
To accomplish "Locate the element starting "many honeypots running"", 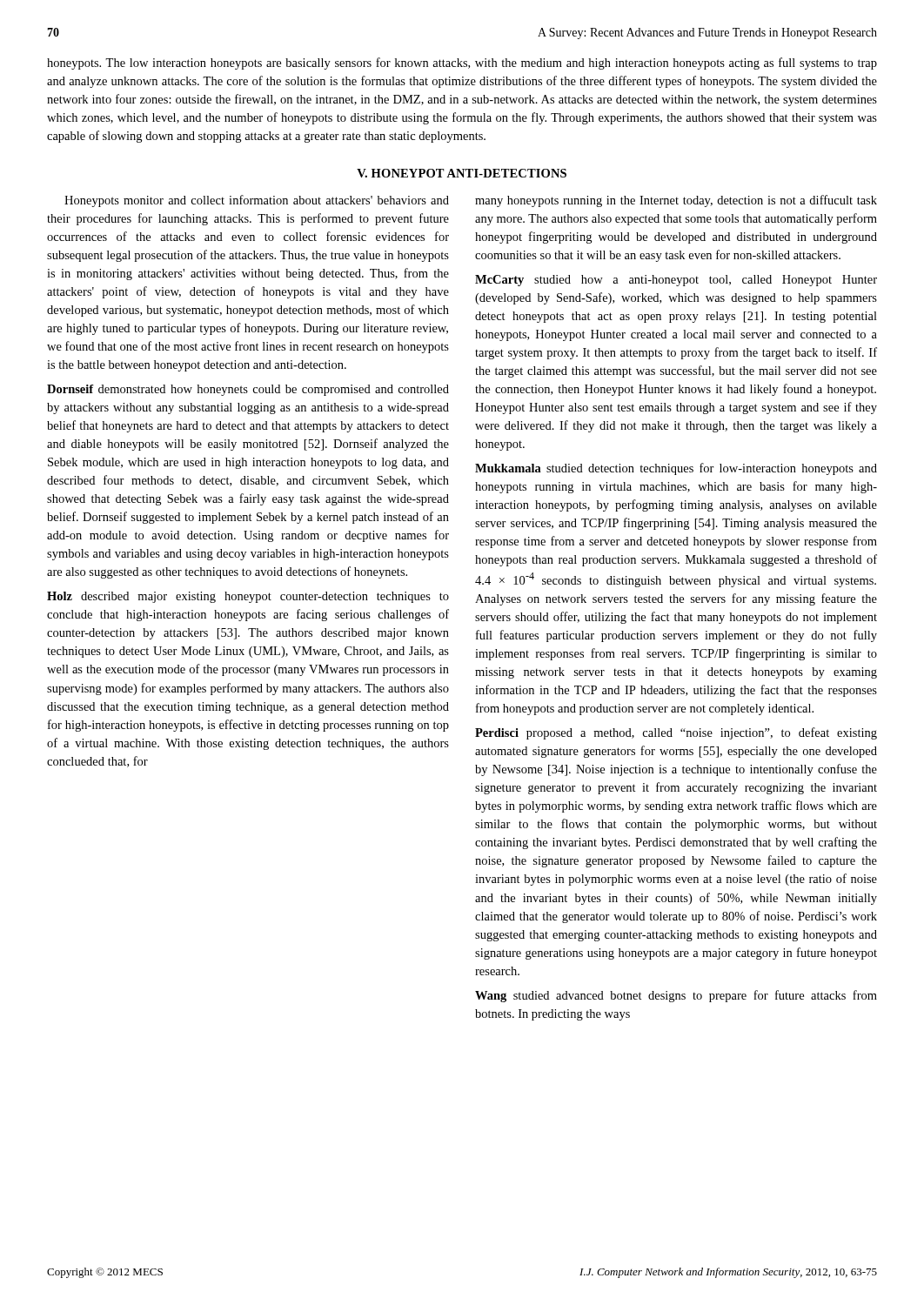I will [676, 228].
